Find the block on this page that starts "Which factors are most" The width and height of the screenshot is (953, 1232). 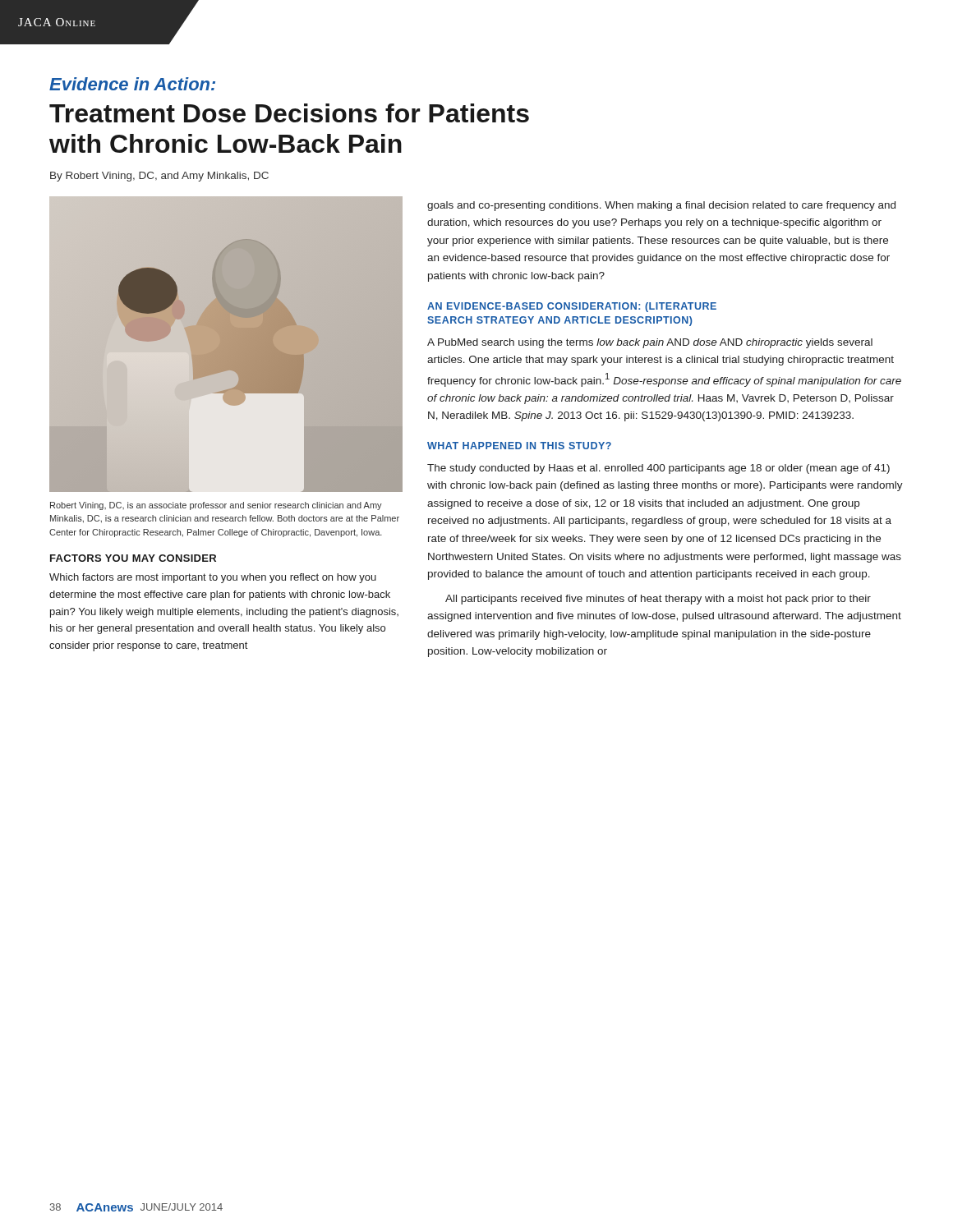click(224, 611)
